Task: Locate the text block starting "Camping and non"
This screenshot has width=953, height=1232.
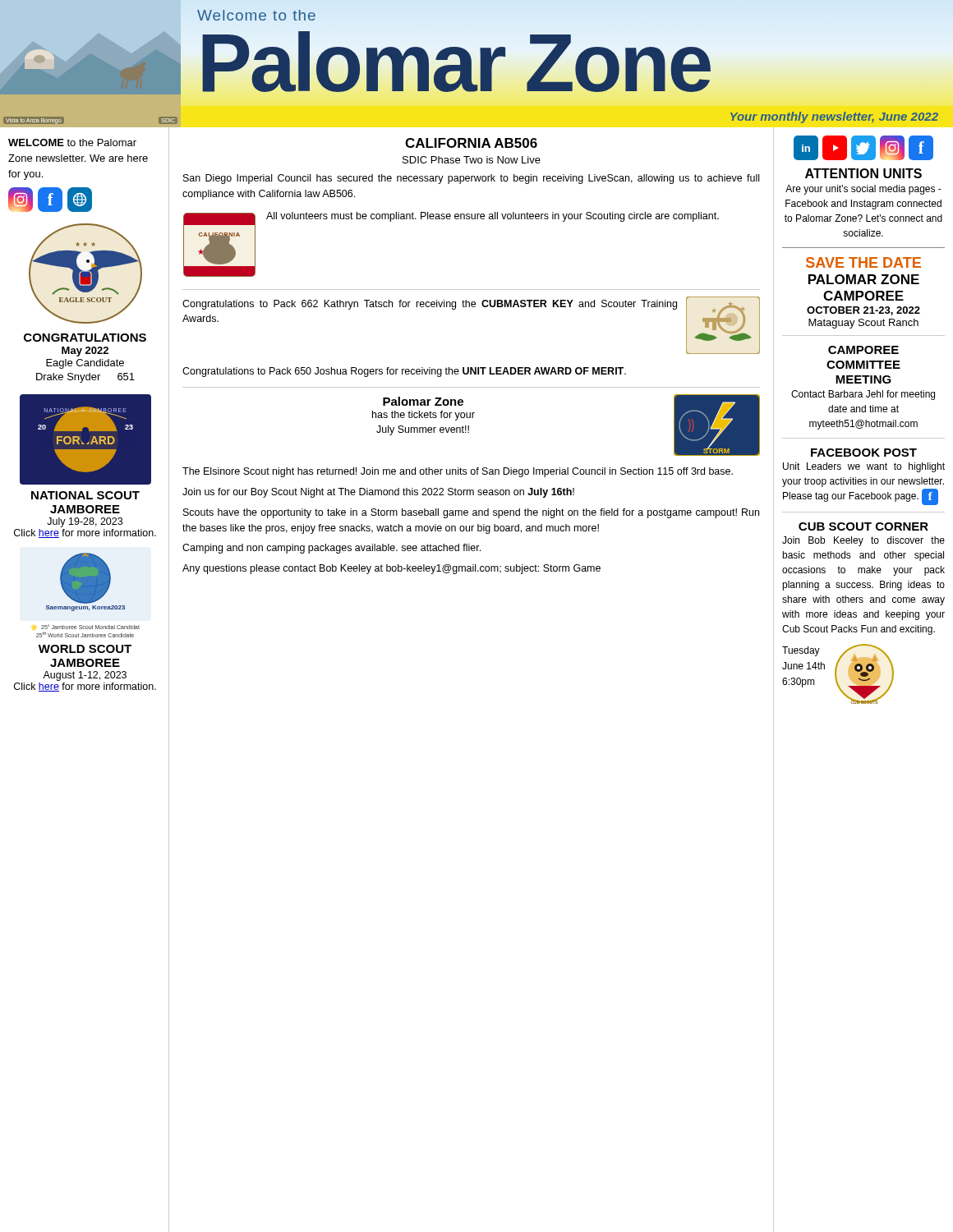Action: pos(332,548)
